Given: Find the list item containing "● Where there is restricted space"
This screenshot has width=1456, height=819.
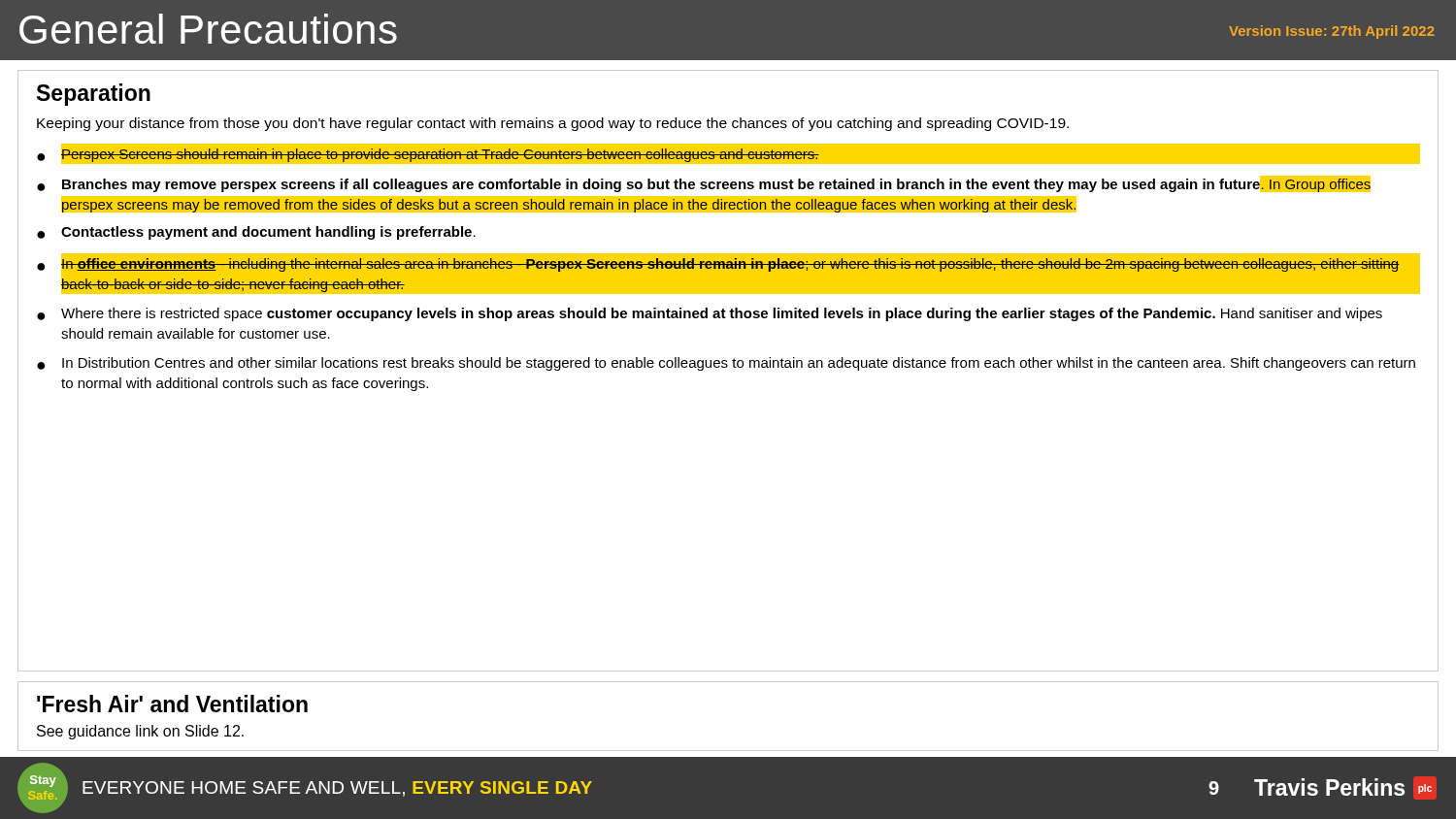Looking at the screenshot, I should coord(728,323).
